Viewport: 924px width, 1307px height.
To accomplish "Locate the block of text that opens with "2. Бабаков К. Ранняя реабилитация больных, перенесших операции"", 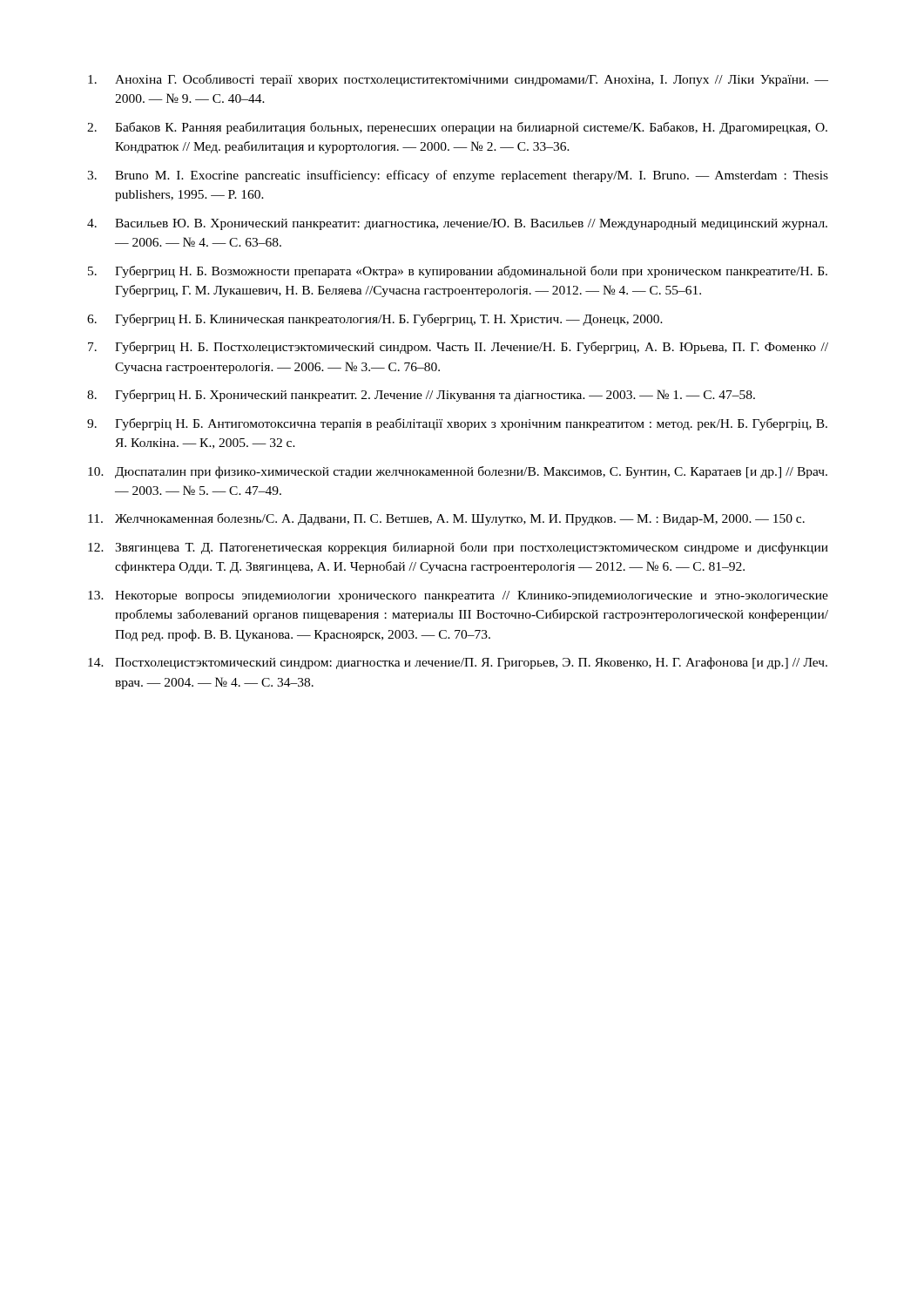I will [x=458, y=137].
